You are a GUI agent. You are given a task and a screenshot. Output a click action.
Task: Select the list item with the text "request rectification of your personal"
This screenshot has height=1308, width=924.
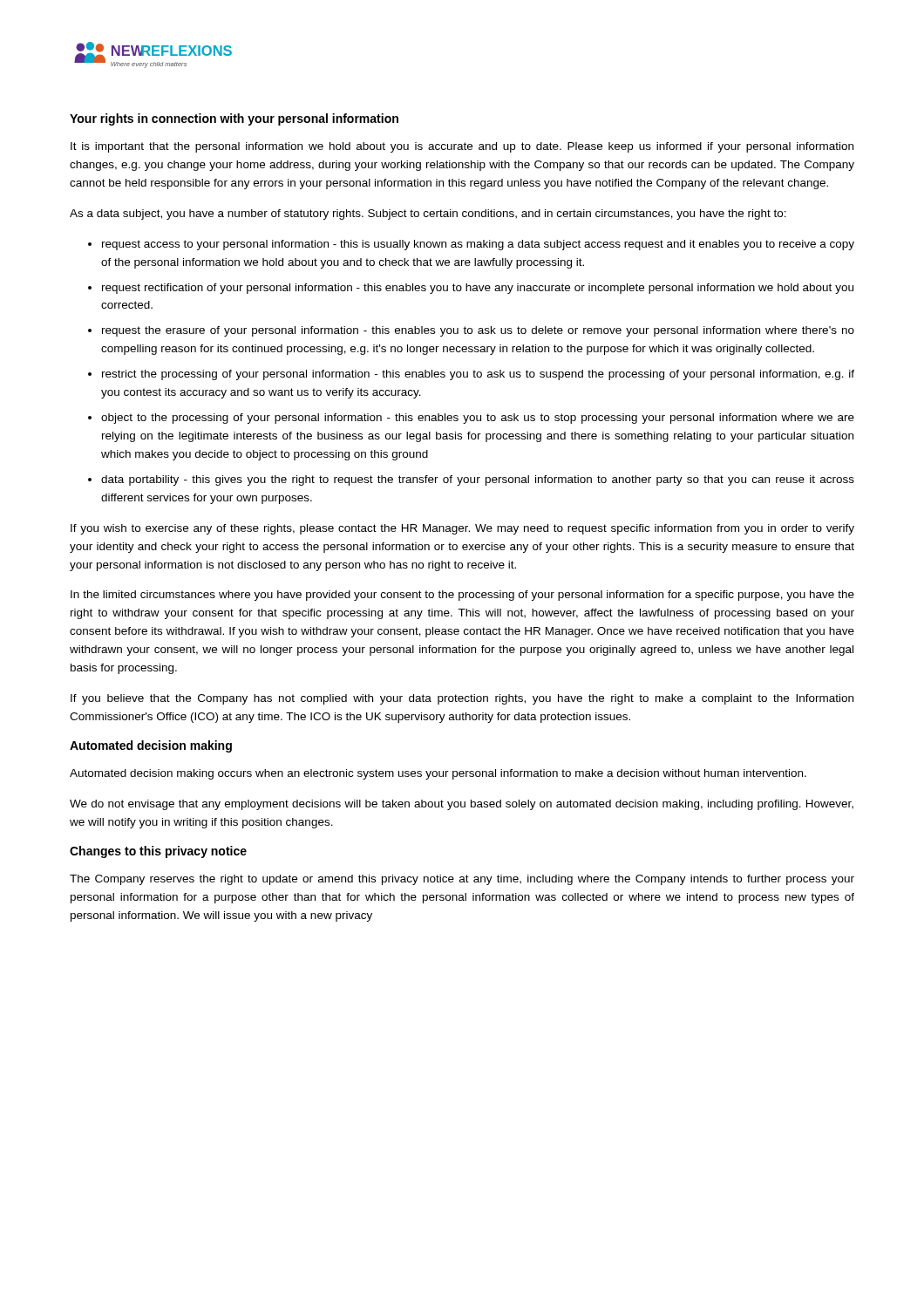tap(478, 296)
